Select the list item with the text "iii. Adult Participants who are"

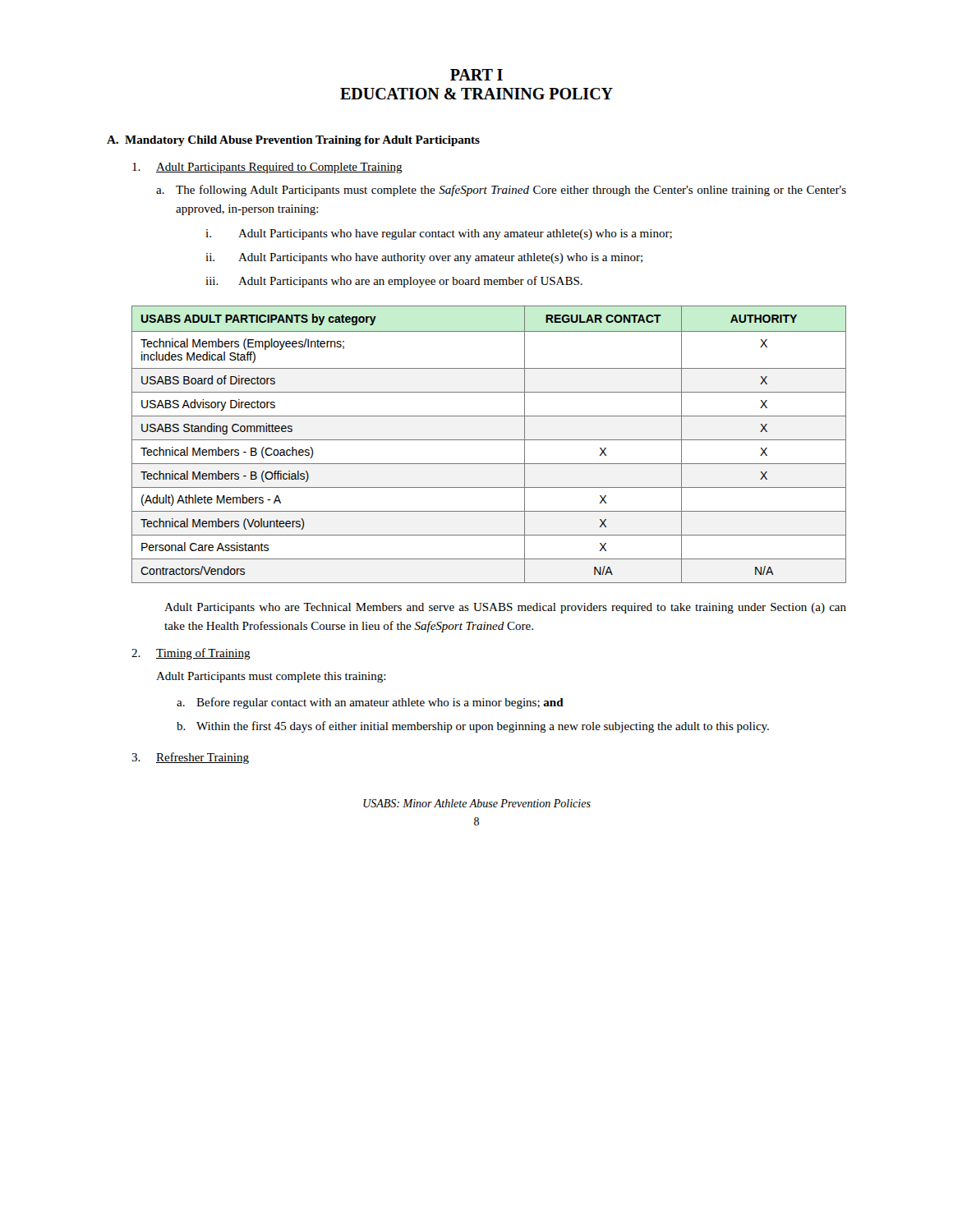394,281
